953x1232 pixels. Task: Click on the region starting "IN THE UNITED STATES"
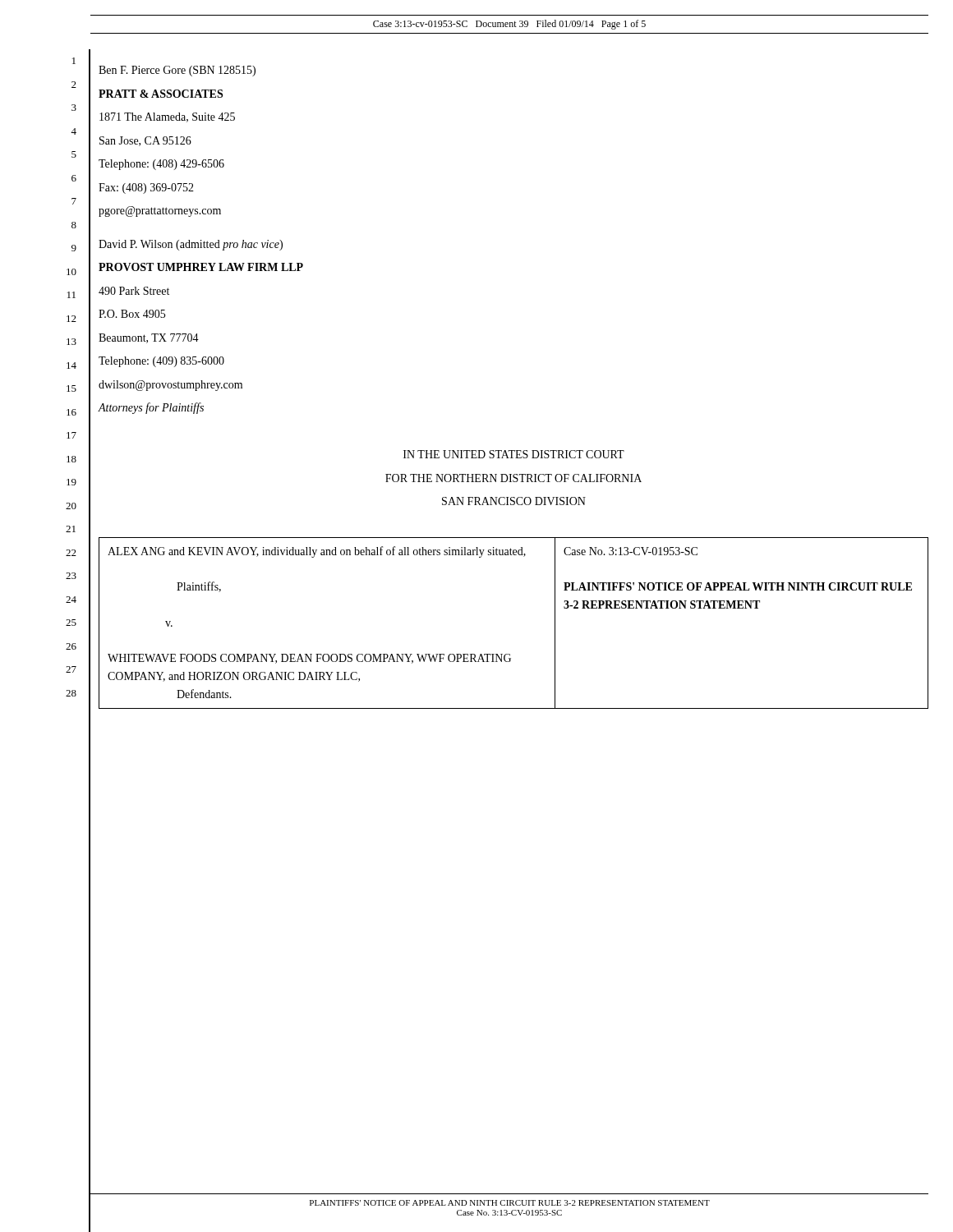(513, 455)
